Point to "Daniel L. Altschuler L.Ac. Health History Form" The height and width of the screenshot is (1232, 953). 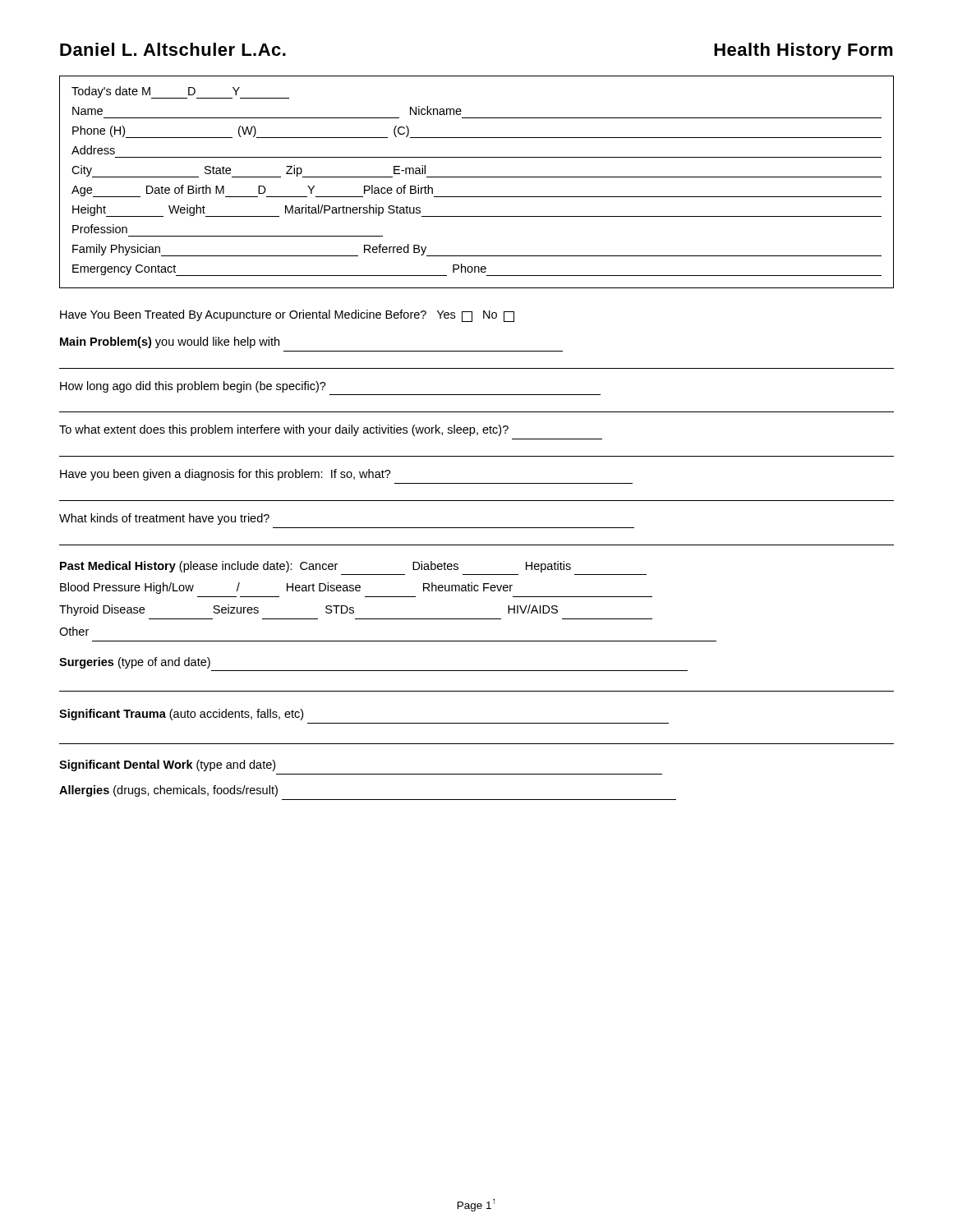[173, 51]
